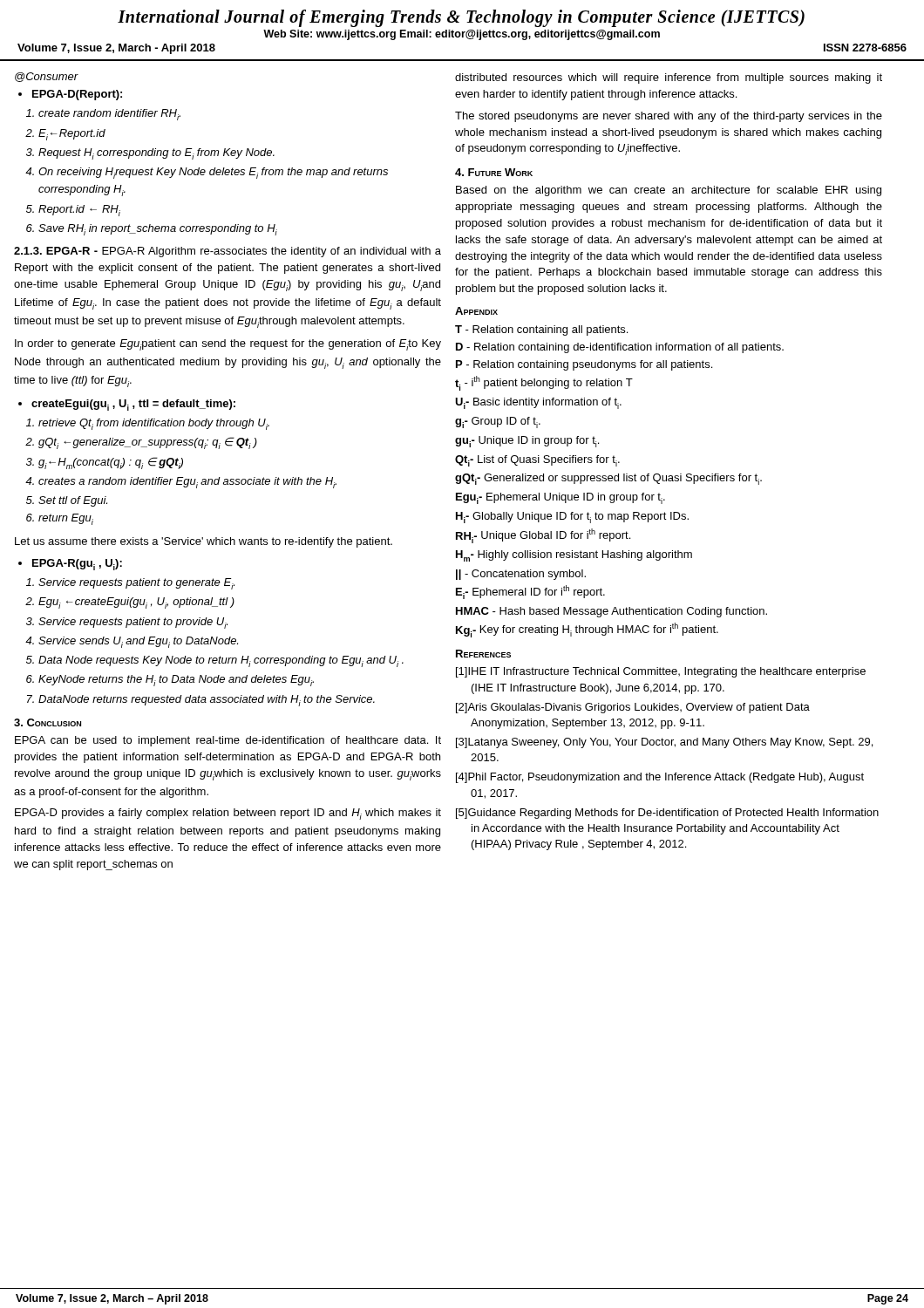Click where it says "Report.id ← RHi"
The image size is (924, 1308).
tap(79, 210)
